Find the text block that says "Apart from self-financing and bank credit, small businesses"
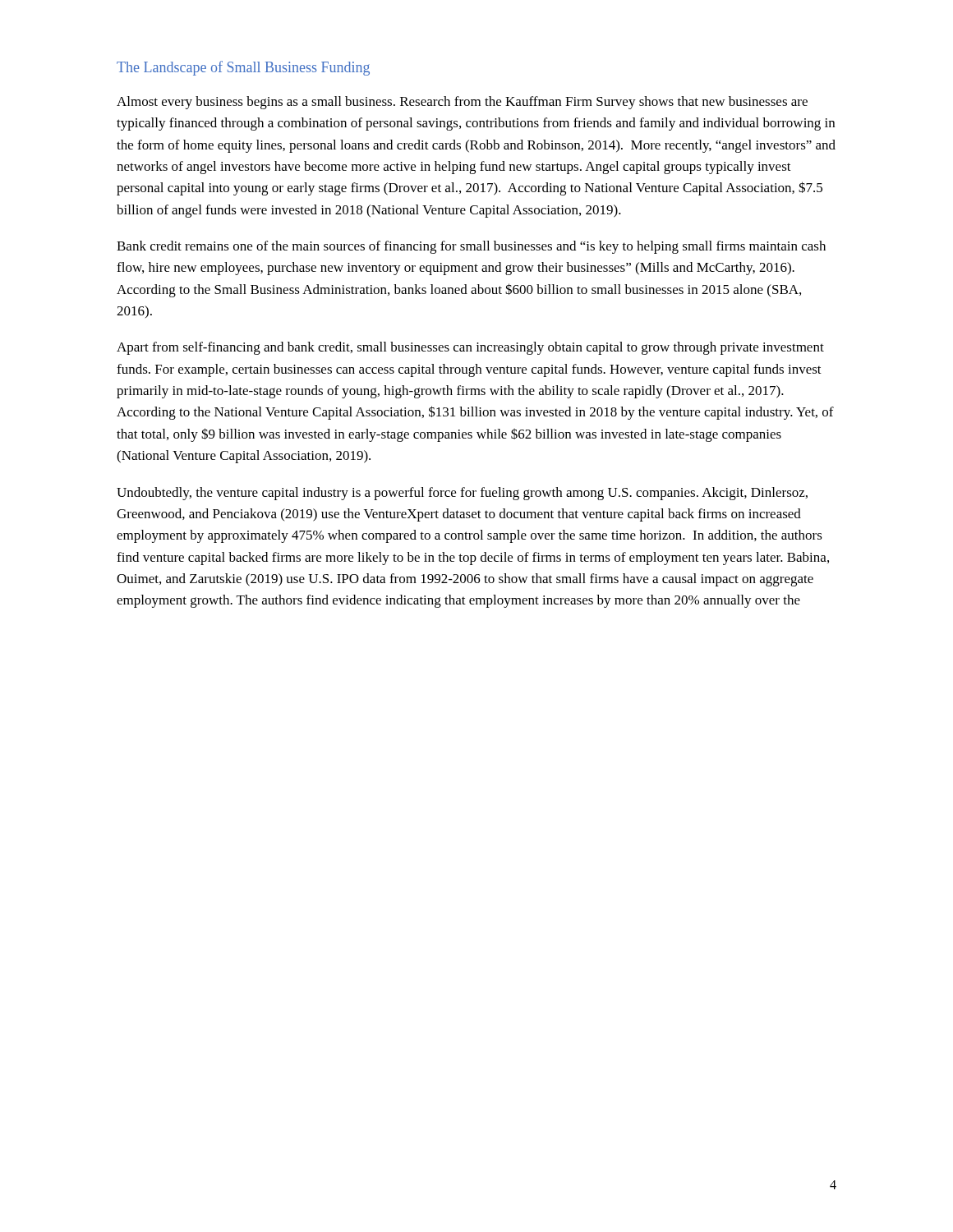The width and height of the screenshot is (953, 1232). [476, 402]
